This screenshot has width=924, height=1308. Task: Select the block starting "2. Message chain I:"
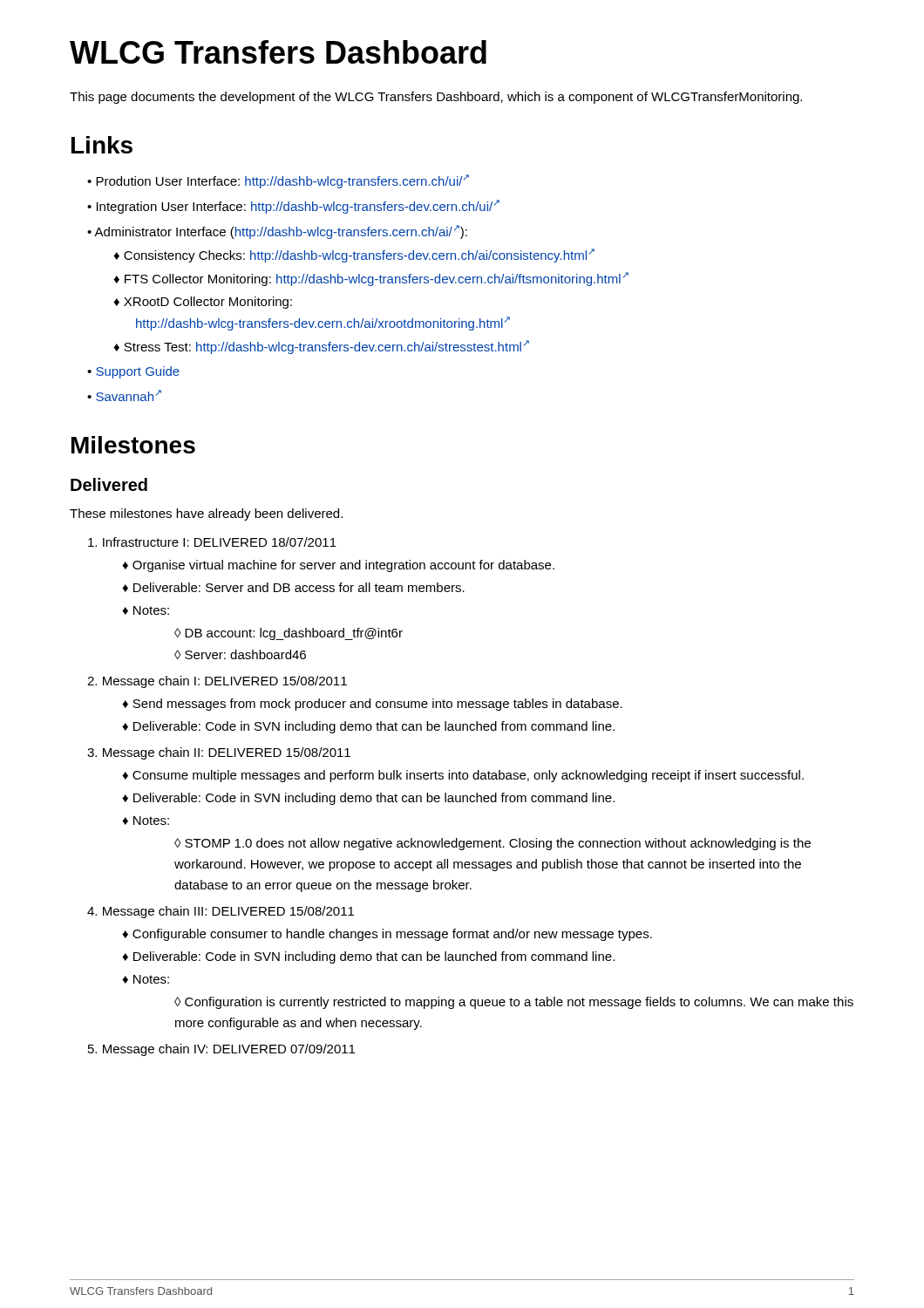pyautogui.click(x=471, y=704)
